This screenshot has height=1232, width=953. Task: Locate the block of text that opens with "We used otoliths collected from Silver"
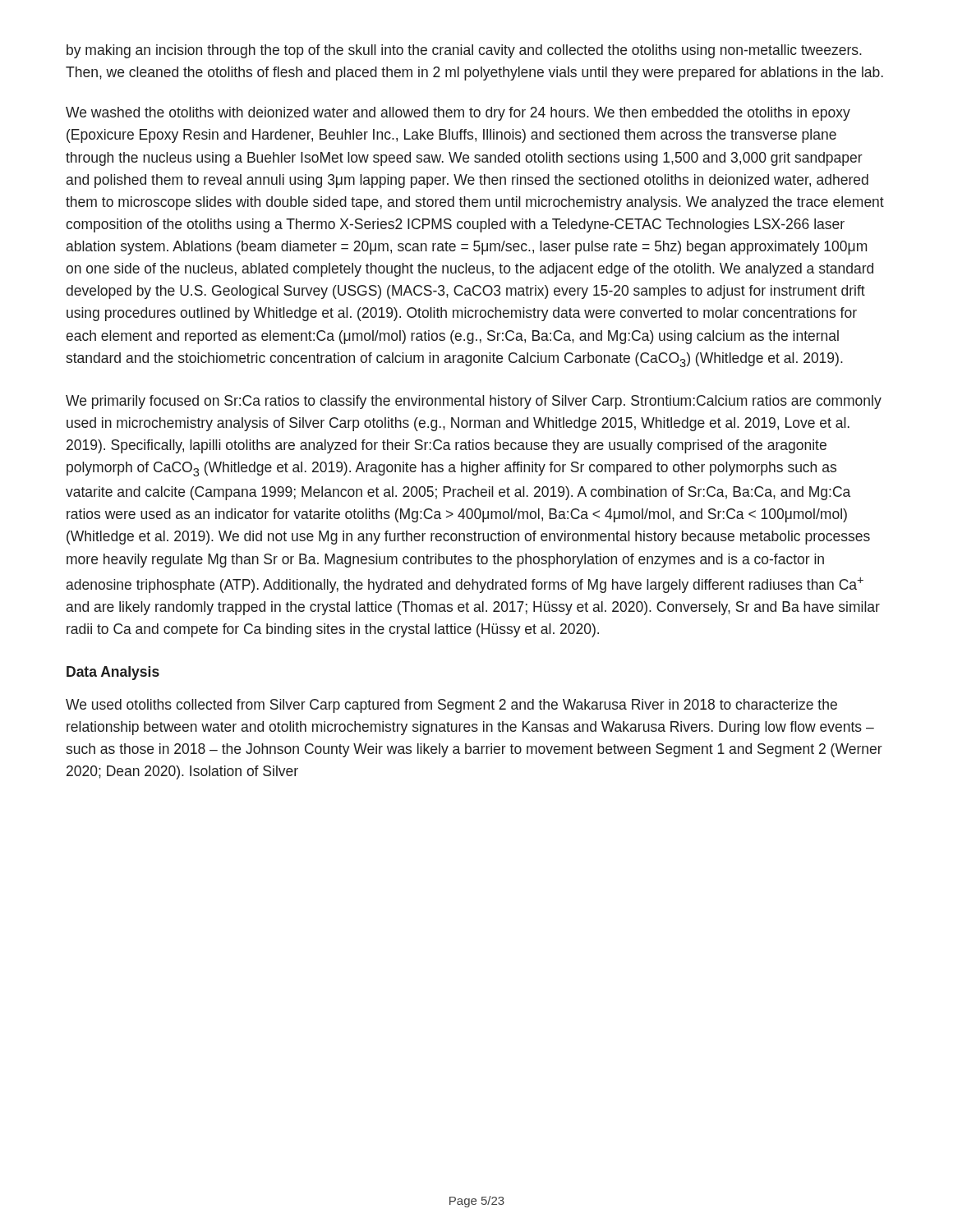pos(476,739)
